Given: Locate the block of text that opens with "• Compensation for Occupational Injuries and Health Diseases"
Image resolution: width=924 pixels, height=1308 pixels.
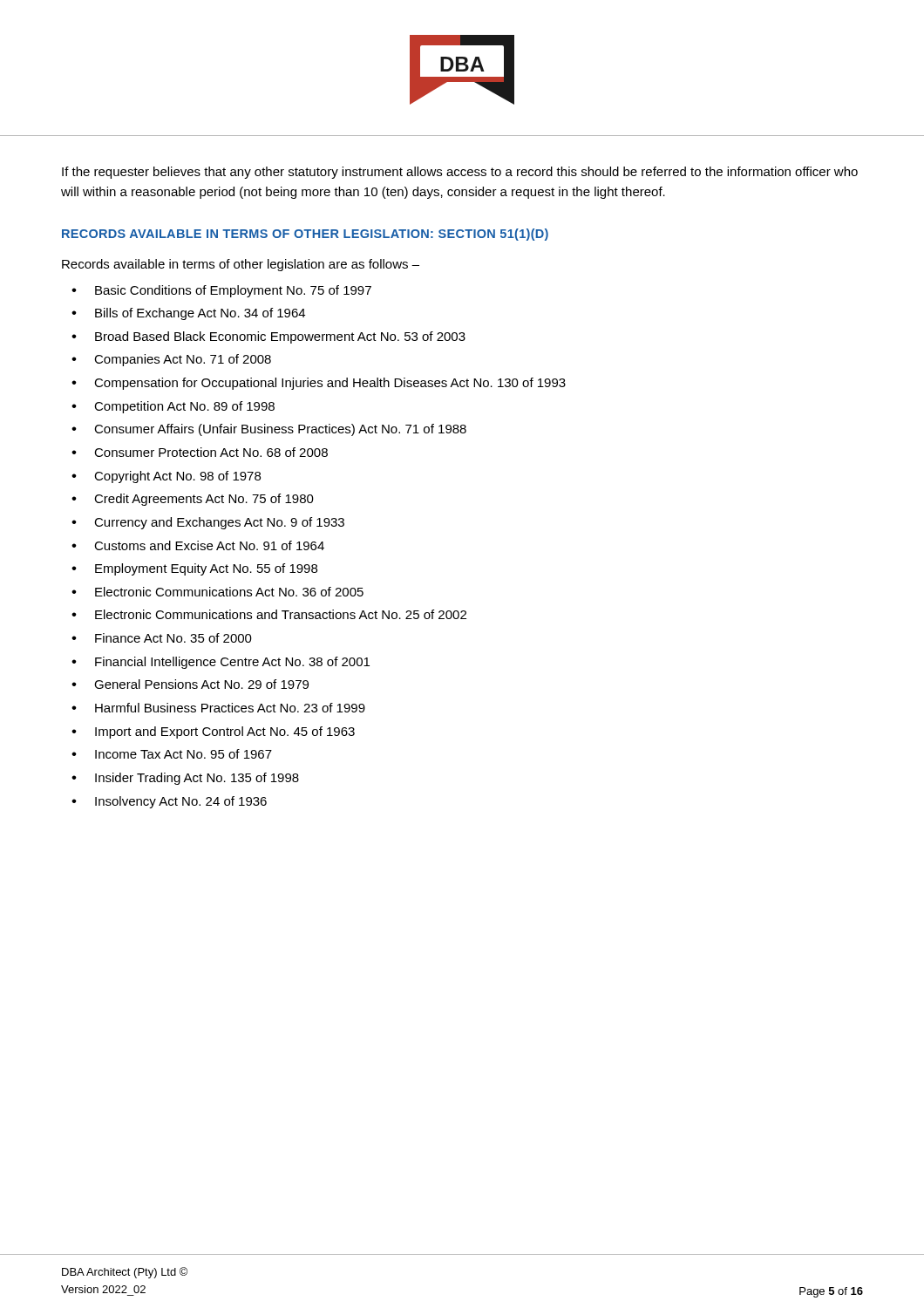Looking at the screenshot, I should pyautogui.click(x=319, y=383).
